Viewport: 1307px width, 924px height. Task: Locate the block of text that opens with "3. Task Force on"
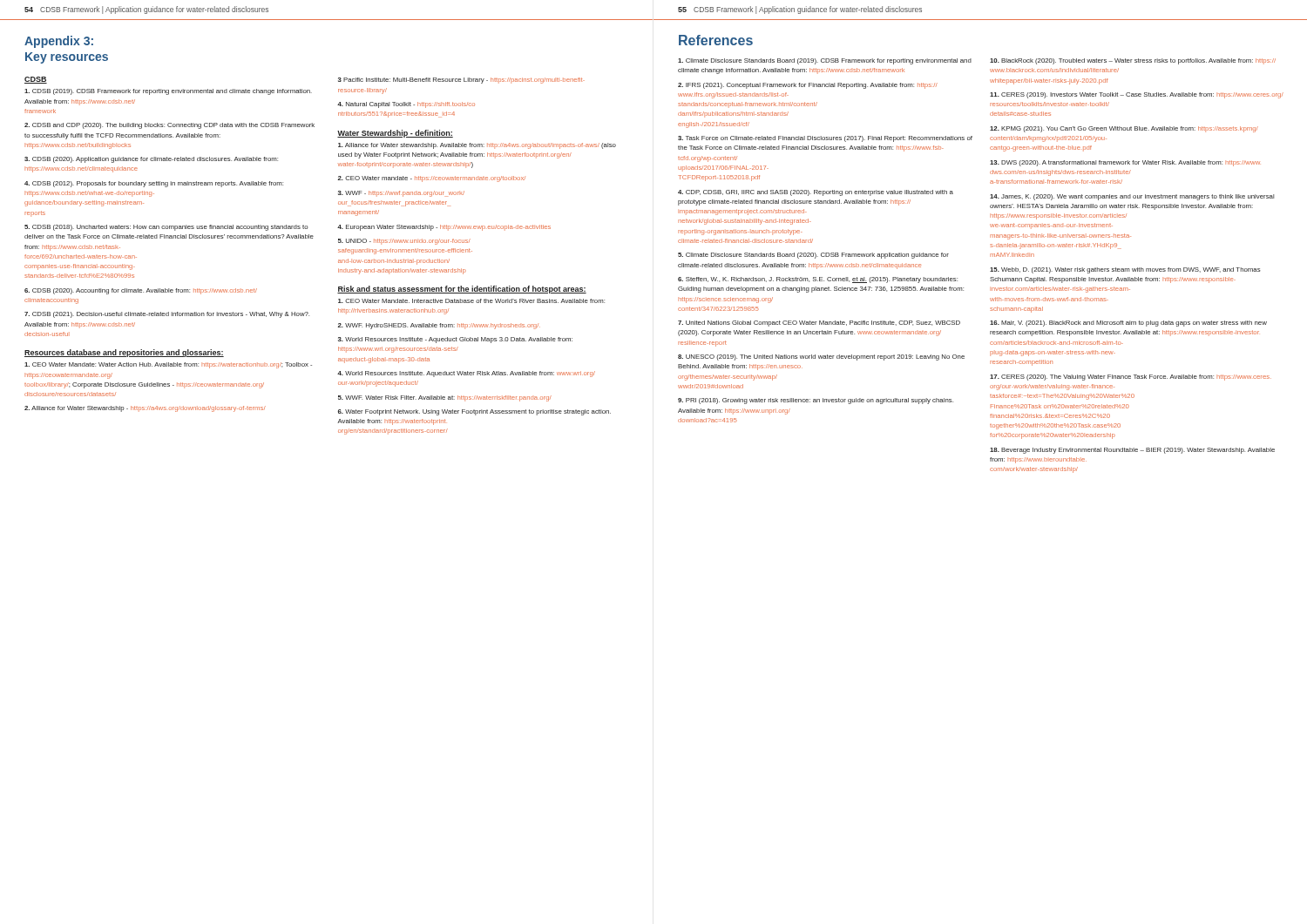click(x=825, y=158)
